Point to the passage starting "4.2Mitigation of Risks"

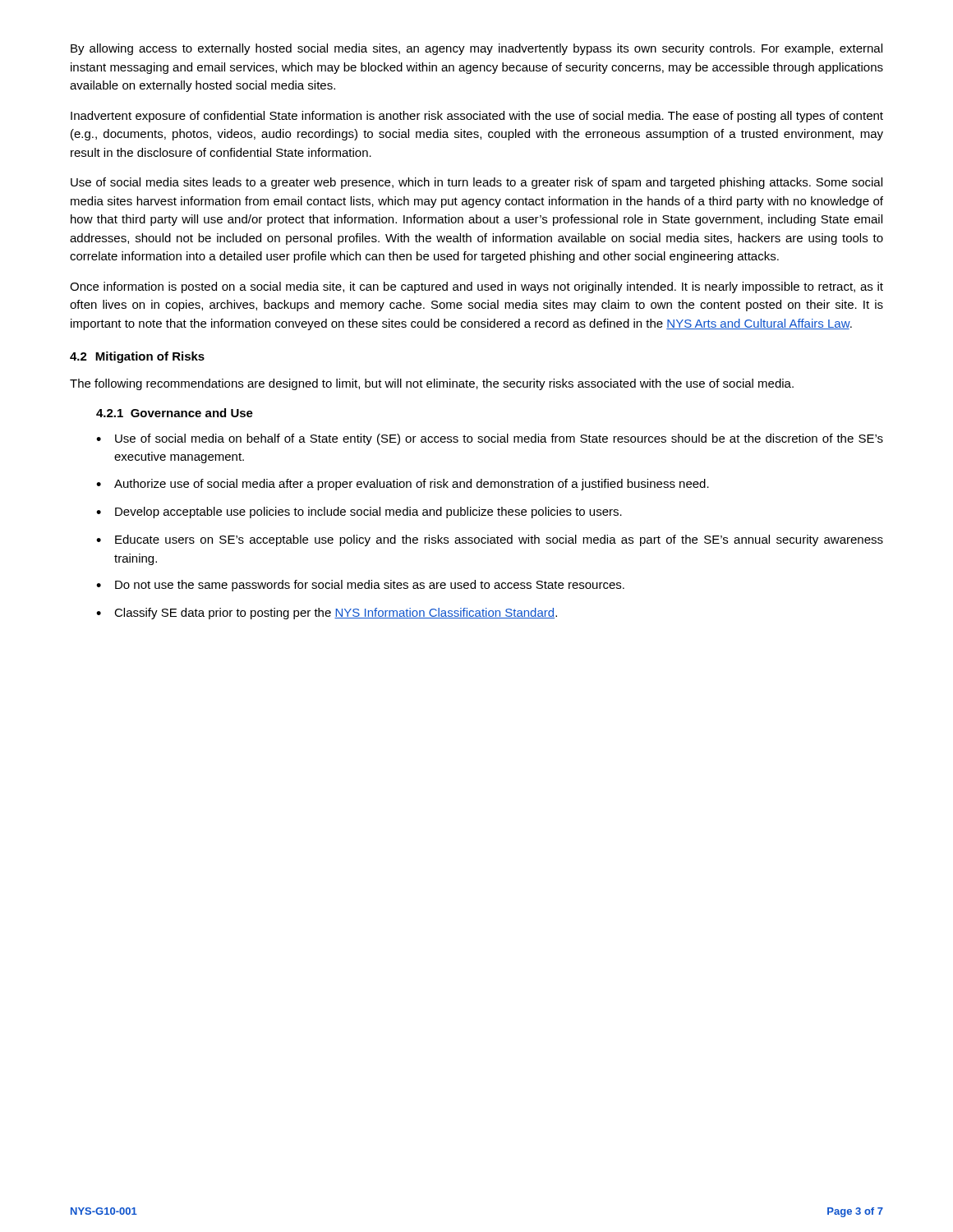[x=137, y=357]
